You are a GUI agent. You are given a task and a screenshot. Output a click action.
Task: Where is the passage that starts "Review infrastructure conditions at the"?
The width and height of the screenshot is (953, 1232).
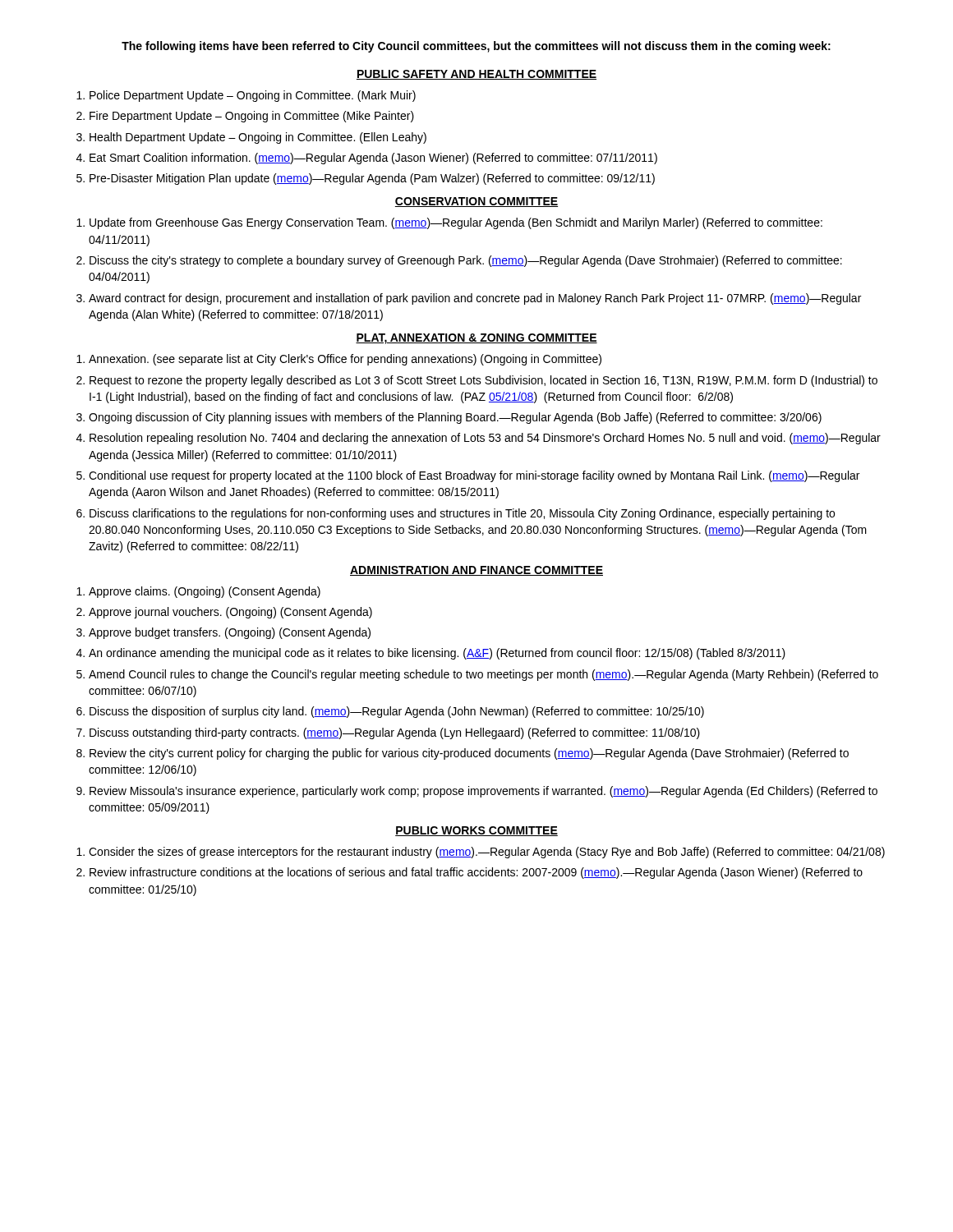(x=476, y=881)
